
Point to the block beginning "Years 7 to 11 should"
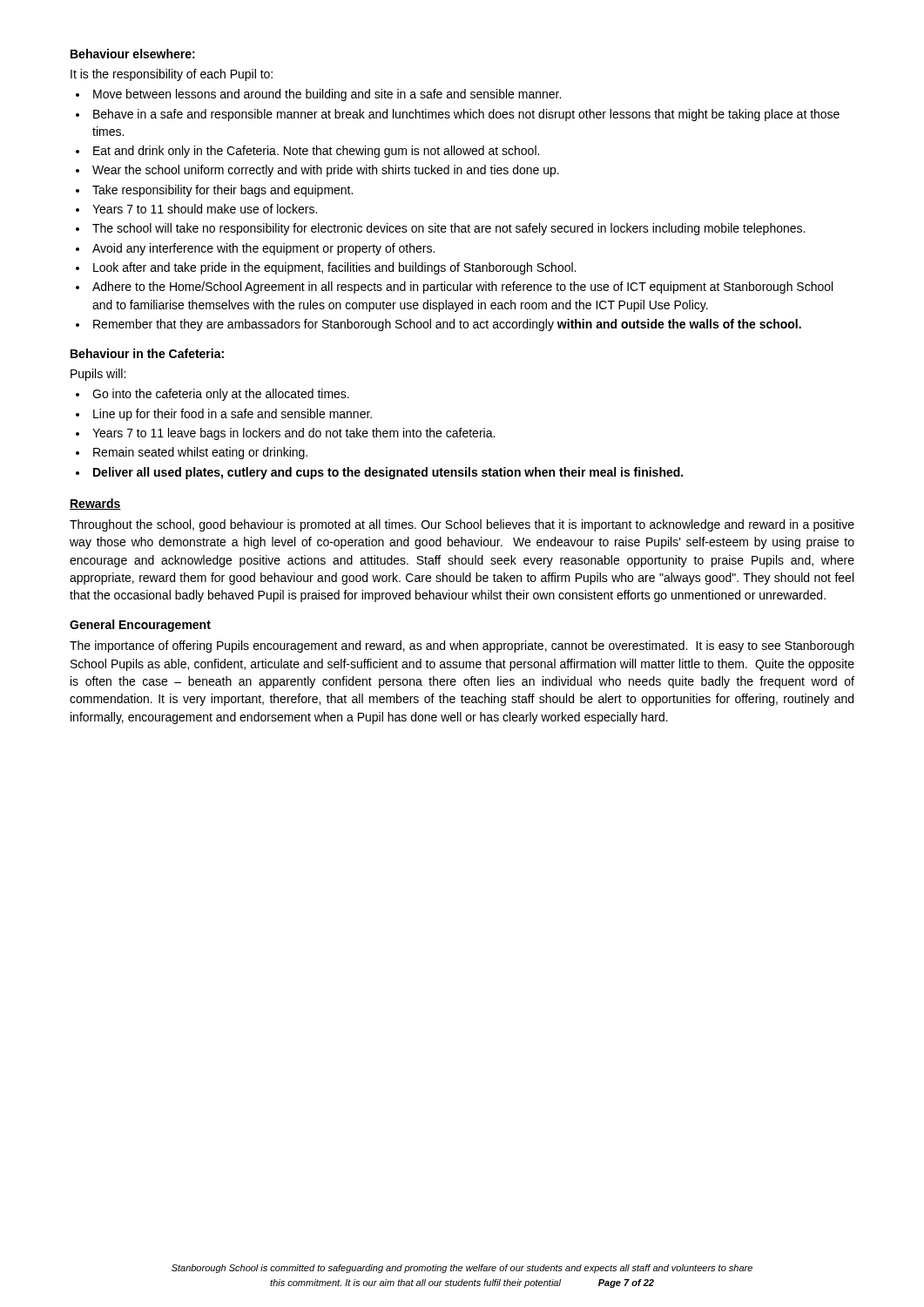pyautogui.click(x=205, y=209)
